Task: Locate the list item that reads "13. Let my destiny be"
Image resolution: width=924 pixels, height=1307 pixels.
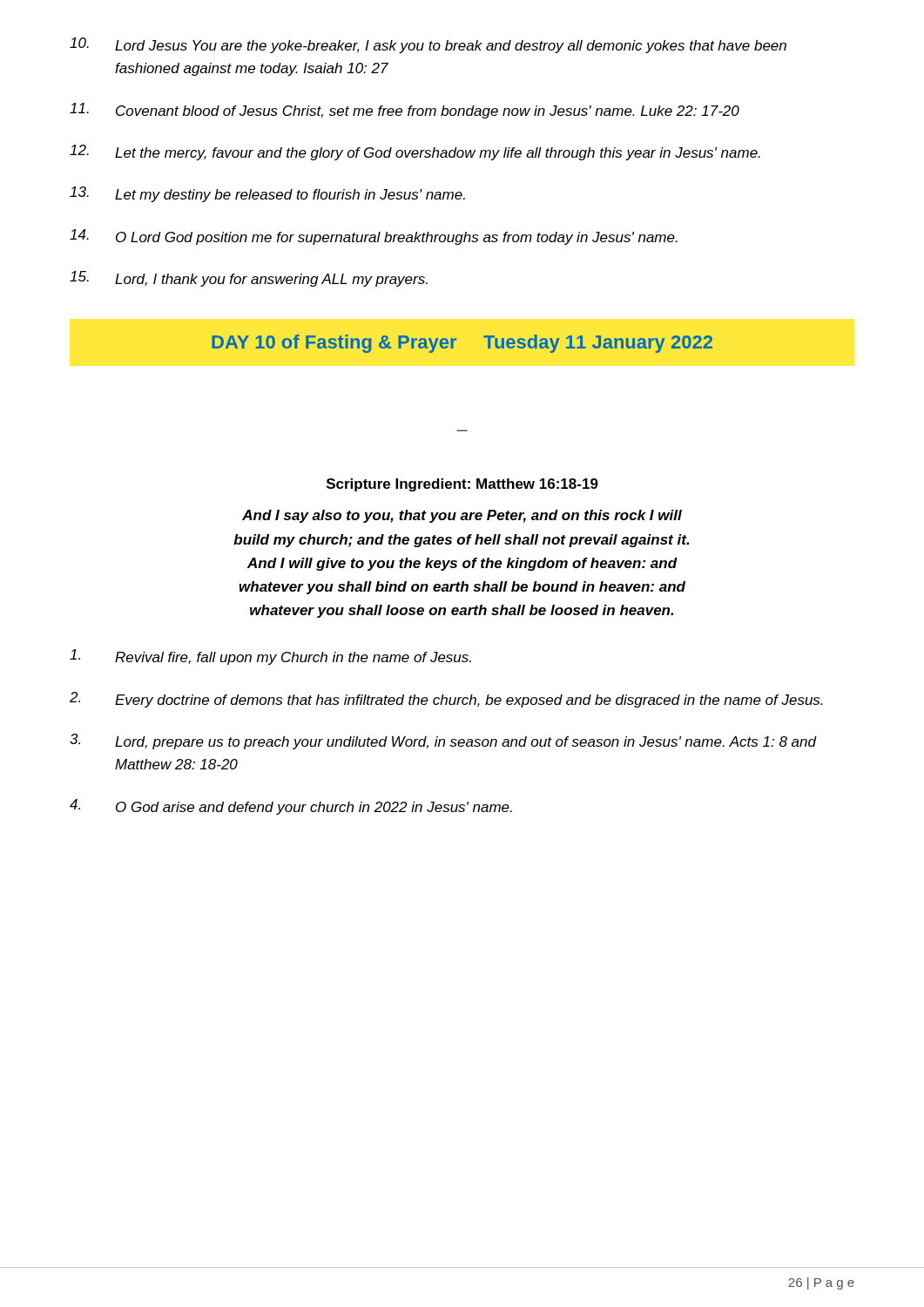Action: click(x=268, y=196)
